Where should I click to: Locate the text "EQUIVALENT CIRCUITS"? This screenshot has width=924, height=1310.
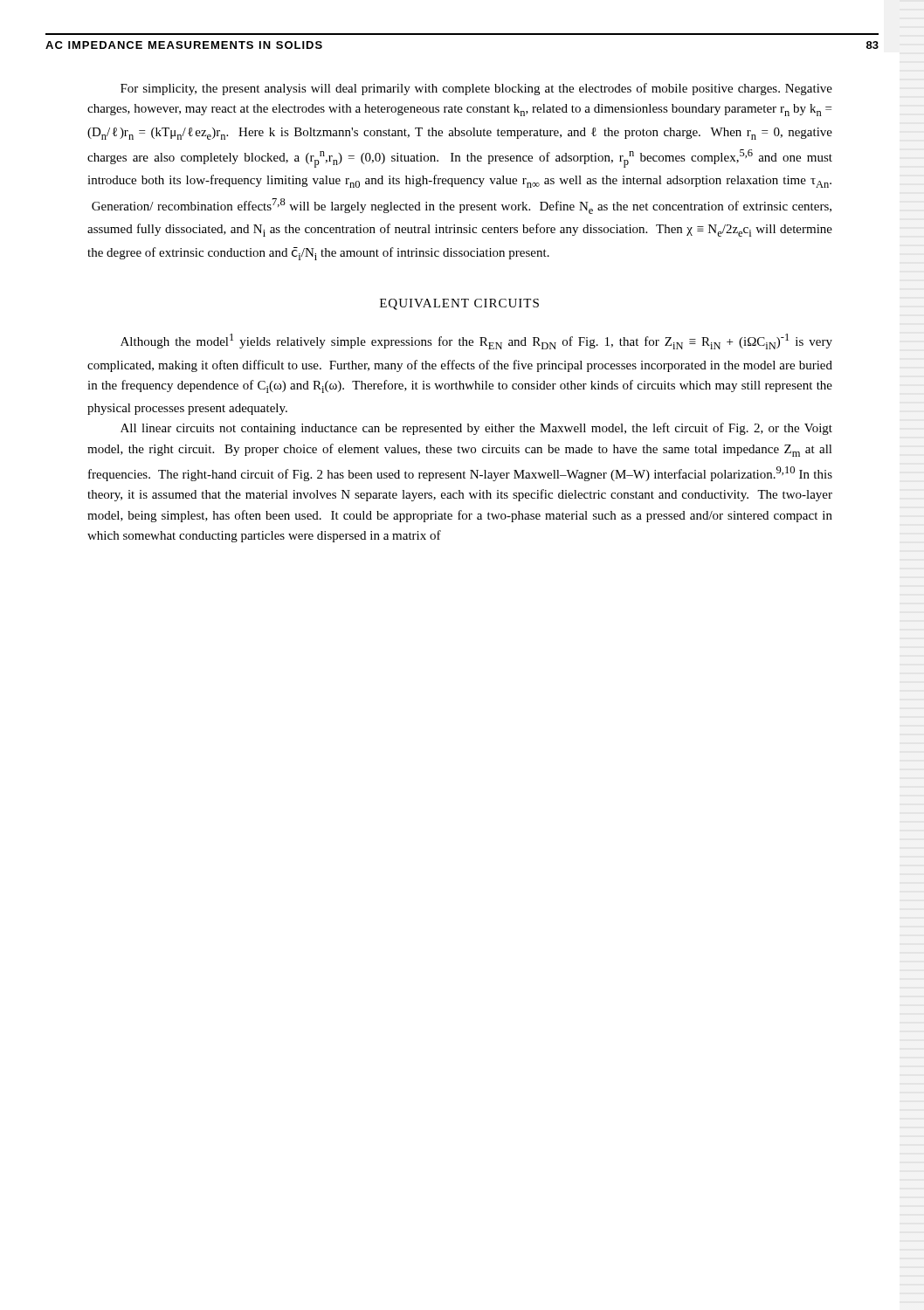click(460, 303)
